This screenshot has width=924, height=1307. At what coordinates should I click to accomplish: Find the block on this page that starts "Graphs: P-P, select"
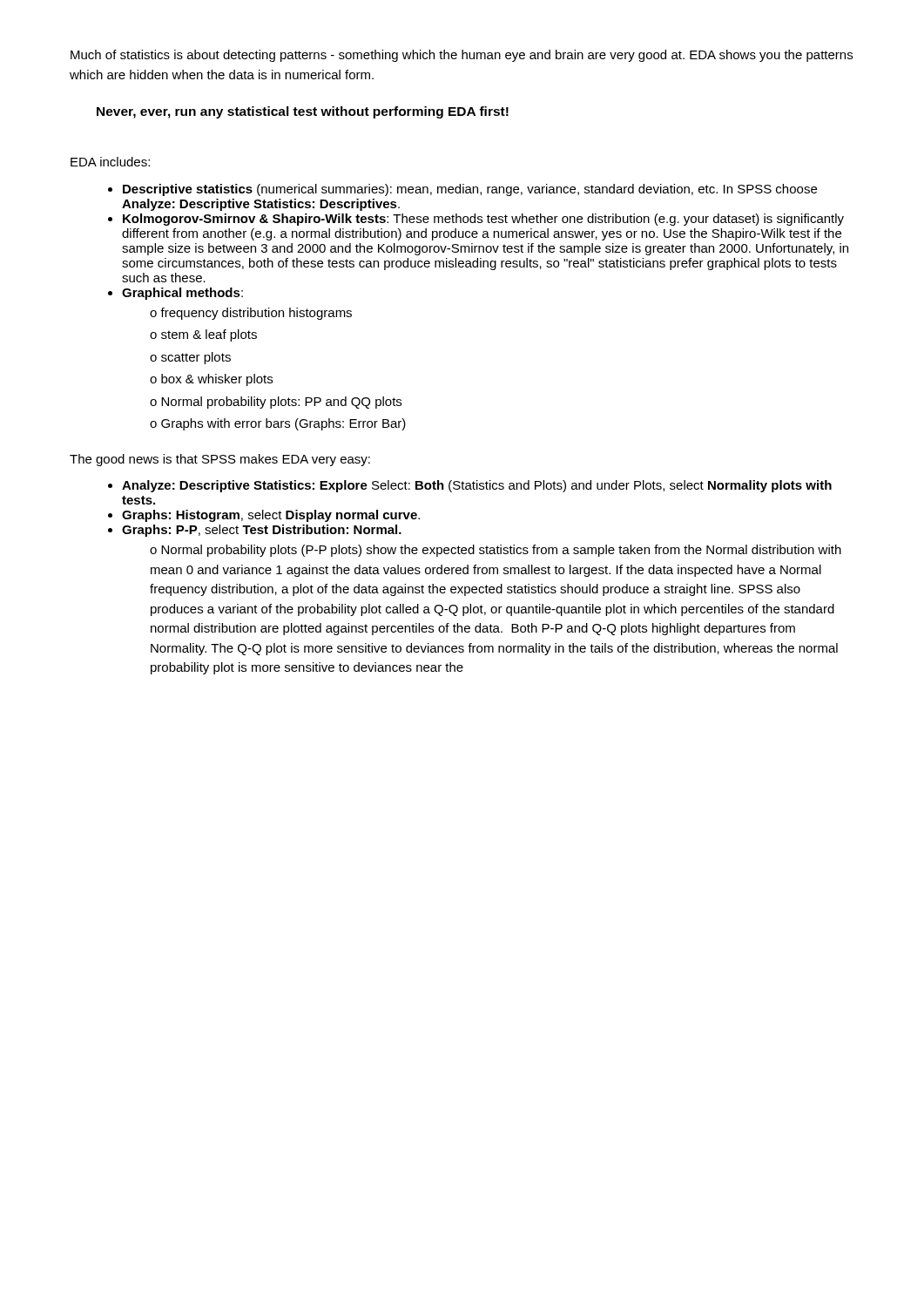488,600
